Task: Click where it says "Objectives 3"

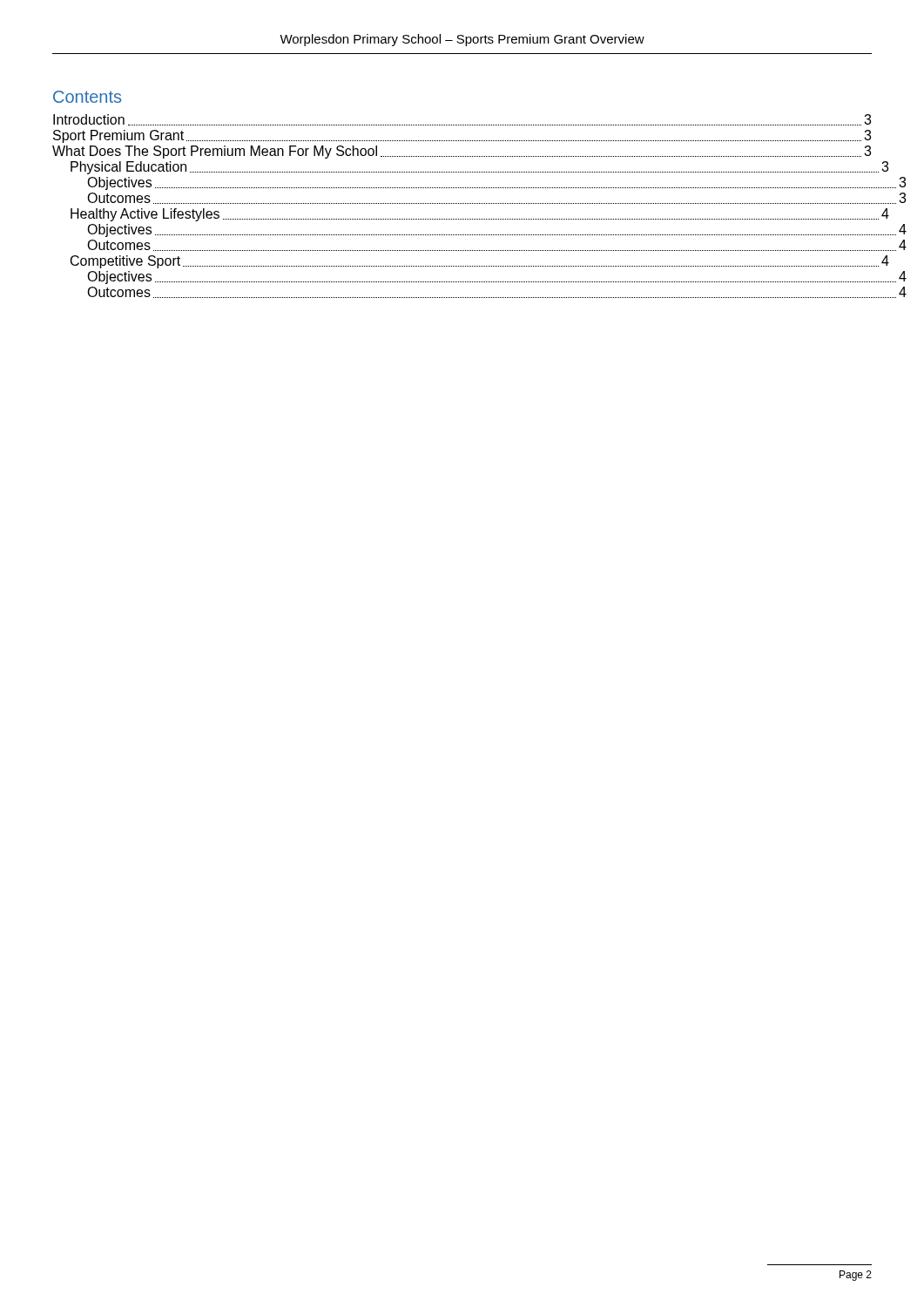Action: 497,183
